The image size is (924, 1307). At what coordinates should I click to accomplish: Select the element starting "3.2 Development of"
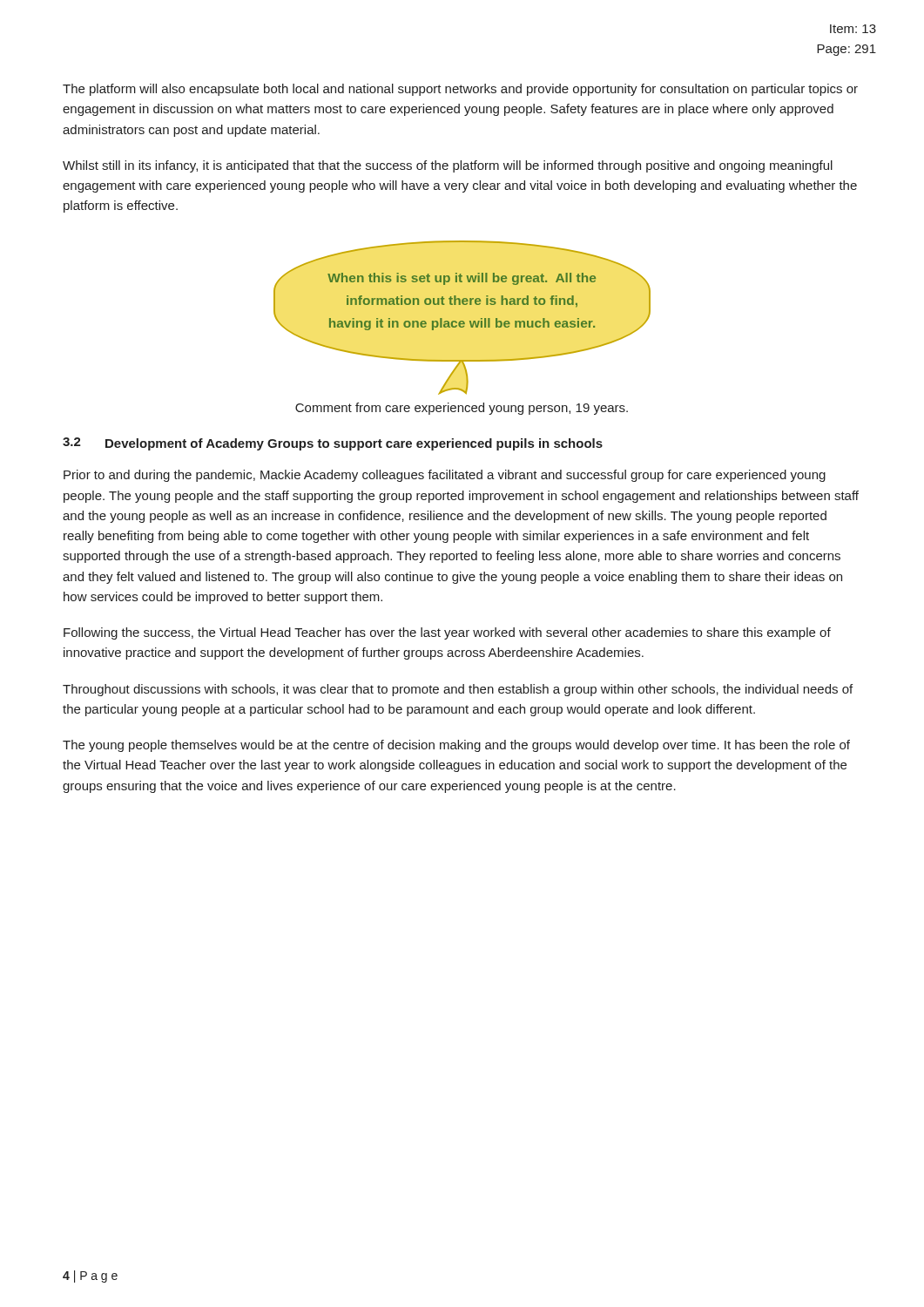point(462,443)
